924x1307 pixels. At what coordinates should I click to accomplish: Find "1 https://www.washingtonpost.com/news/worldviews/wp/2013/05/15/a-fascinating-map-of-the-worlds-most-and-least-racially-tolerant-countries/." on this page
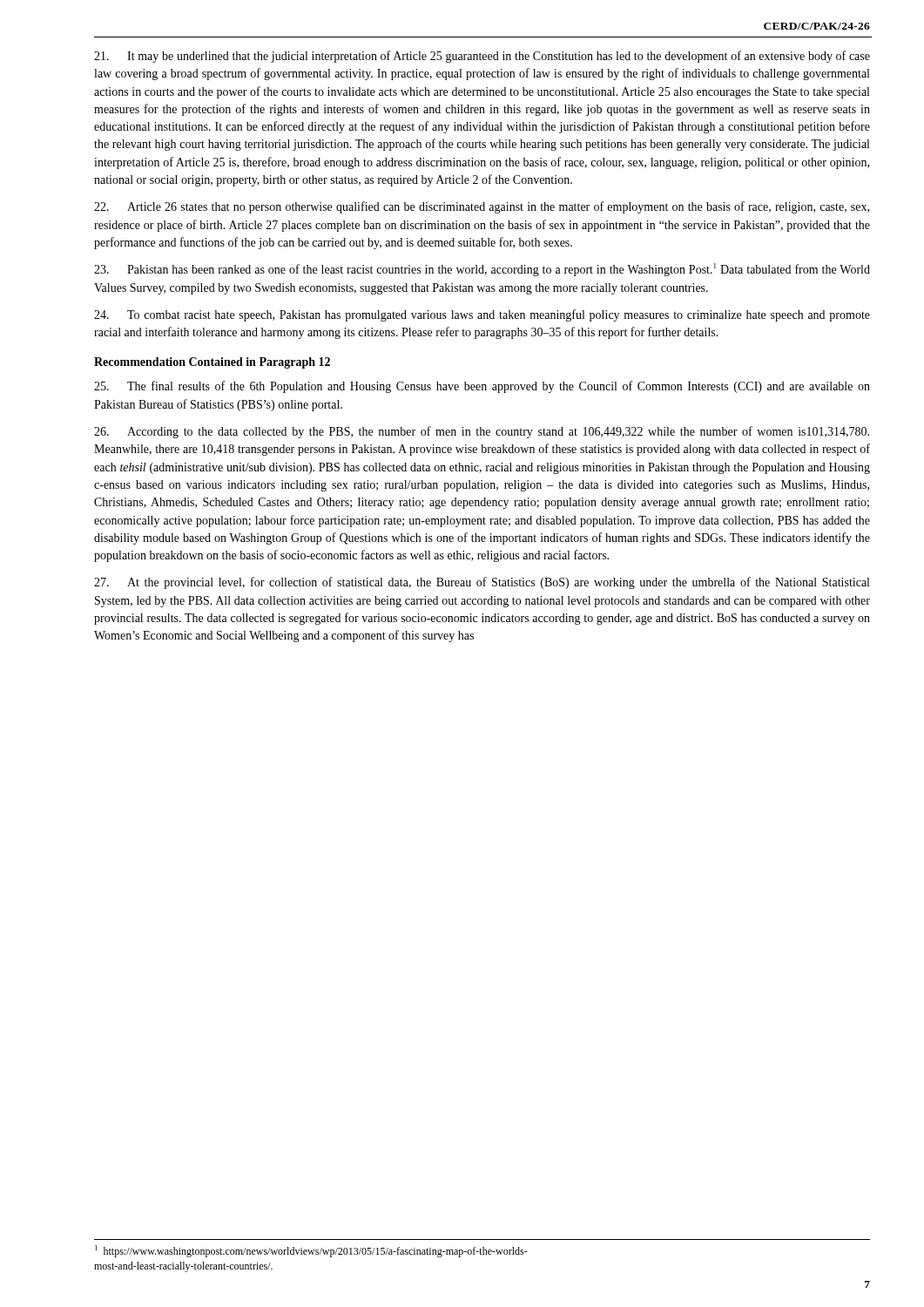311,1259
